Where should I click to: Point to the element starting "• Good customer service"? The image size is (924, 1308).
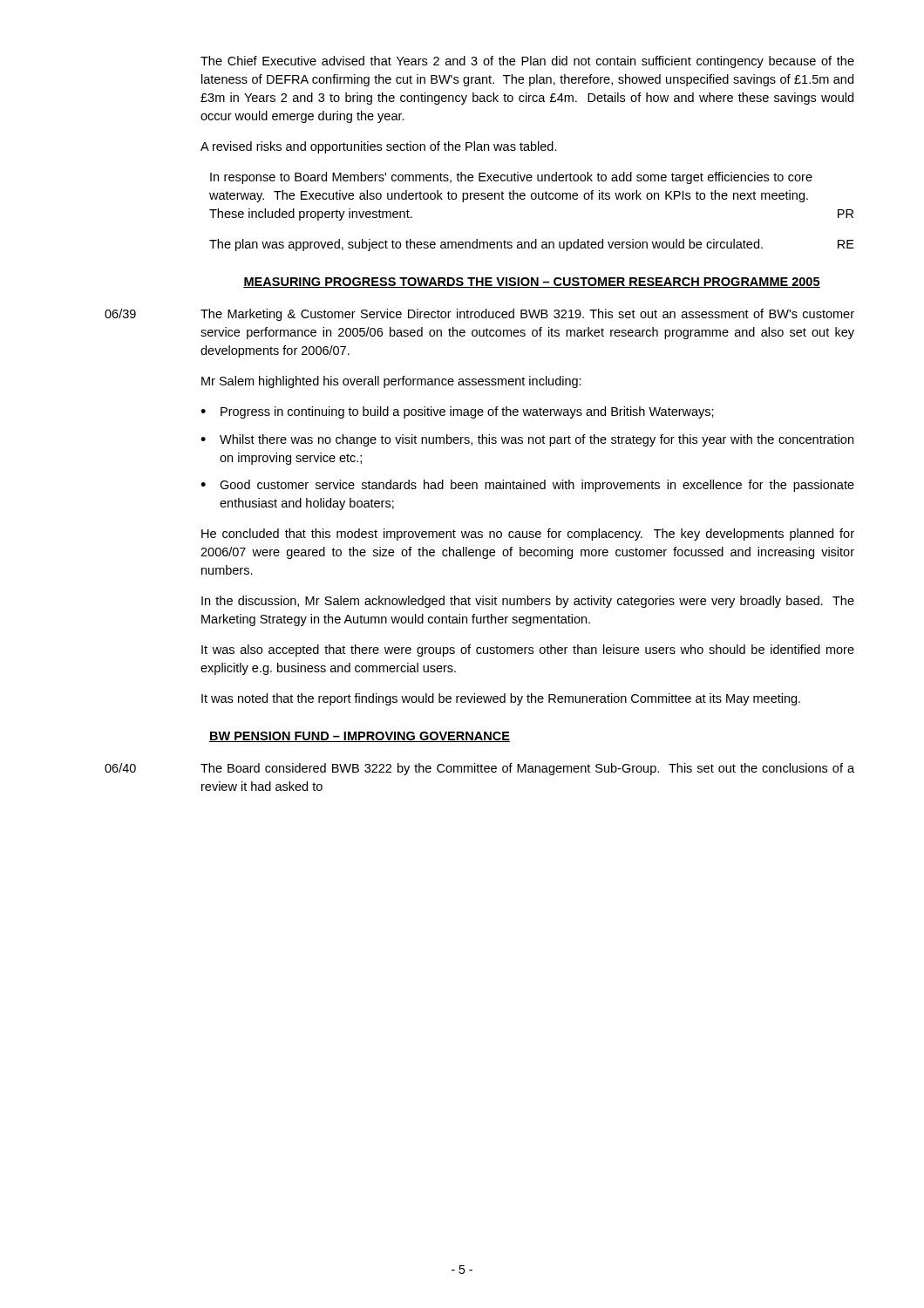click(527, 494)
